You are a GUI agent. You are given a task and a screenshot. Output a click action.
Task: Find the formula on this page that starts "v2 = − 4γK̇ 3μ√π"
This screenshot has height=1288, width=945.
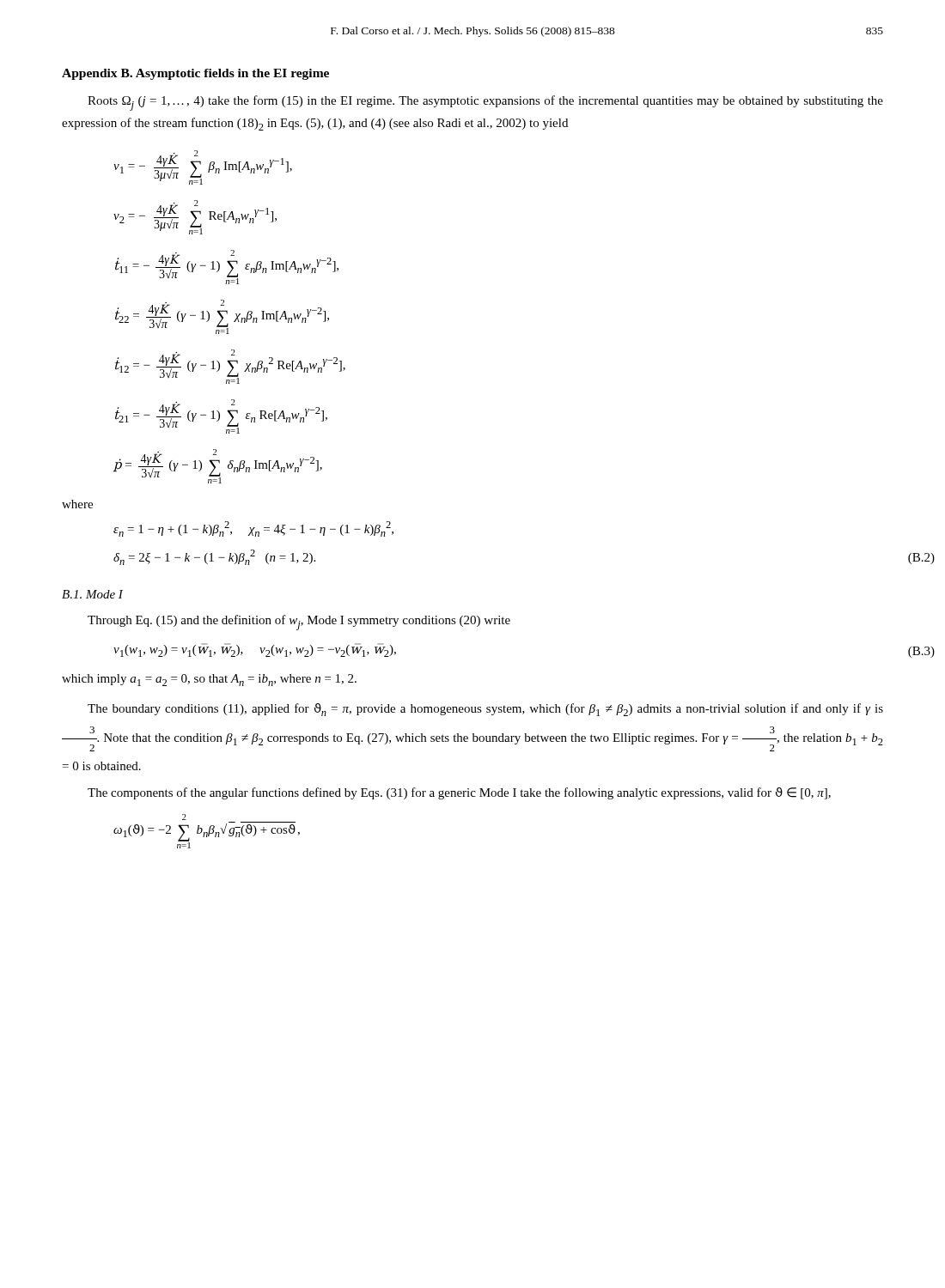(x=195, y=217)
